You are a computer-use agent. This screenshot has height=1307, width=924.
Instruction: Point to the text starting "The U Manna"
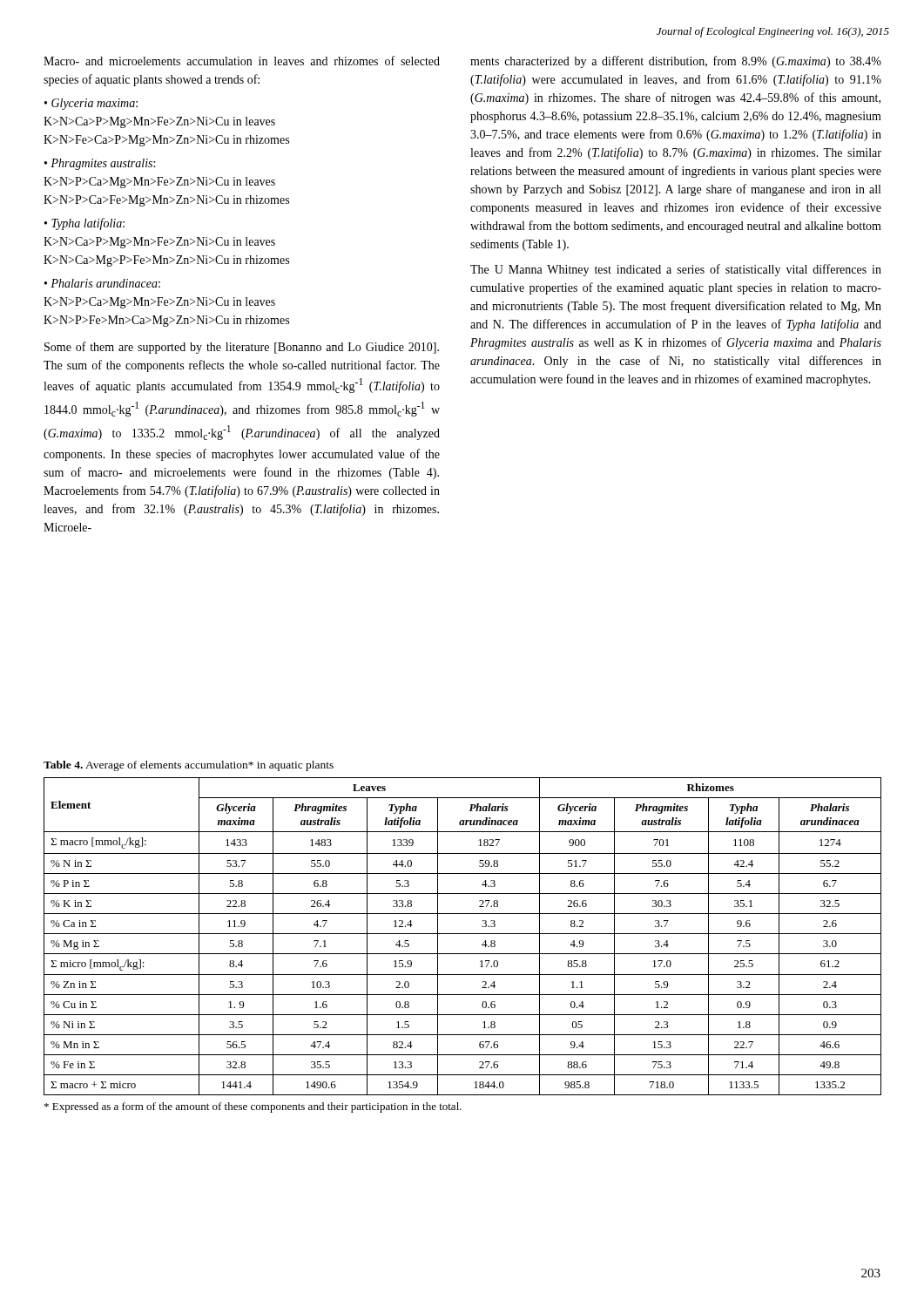click(x=676, y=325)
